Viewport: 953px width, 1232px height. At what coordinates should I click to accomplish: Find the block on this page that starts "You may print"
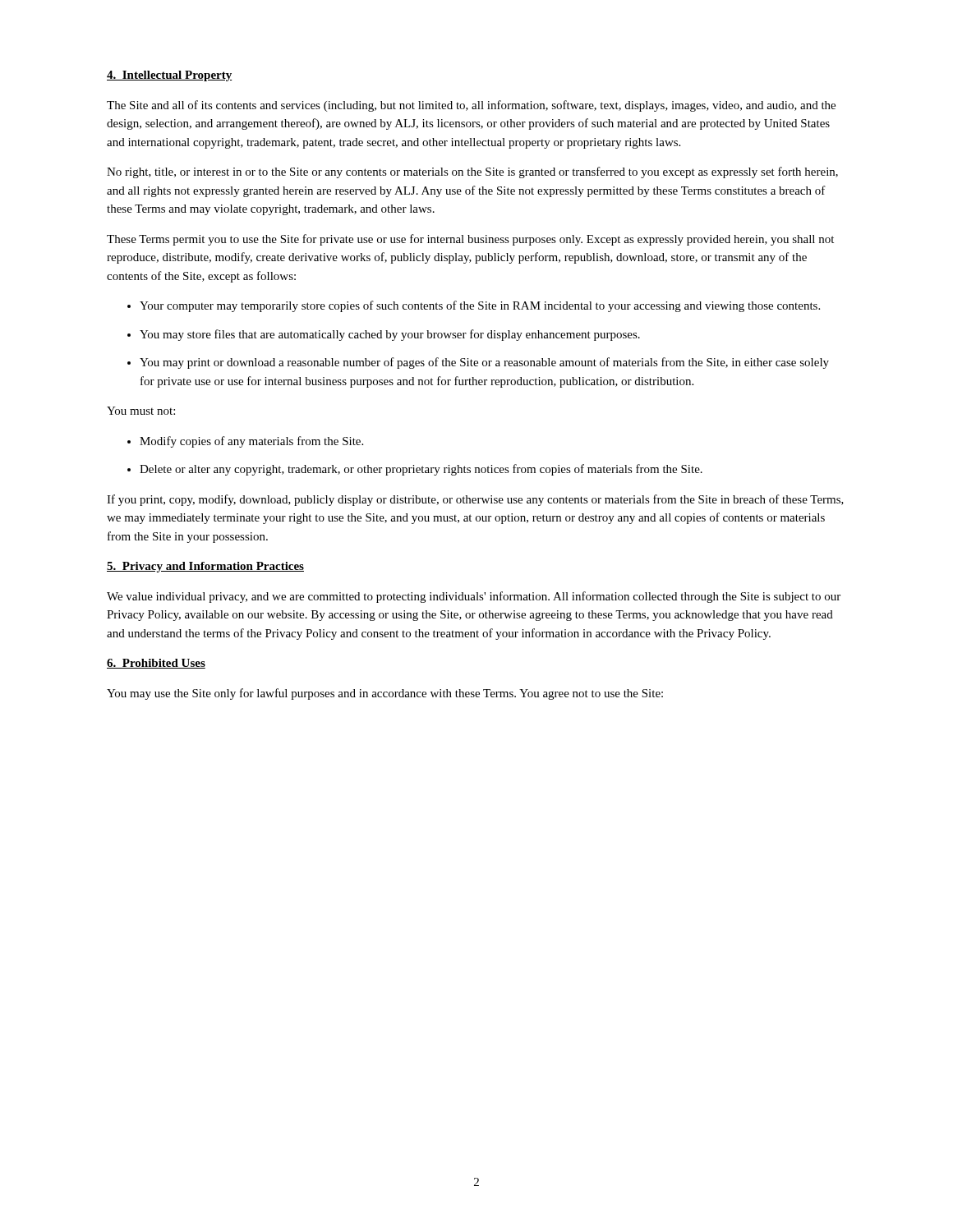(484, 371)
